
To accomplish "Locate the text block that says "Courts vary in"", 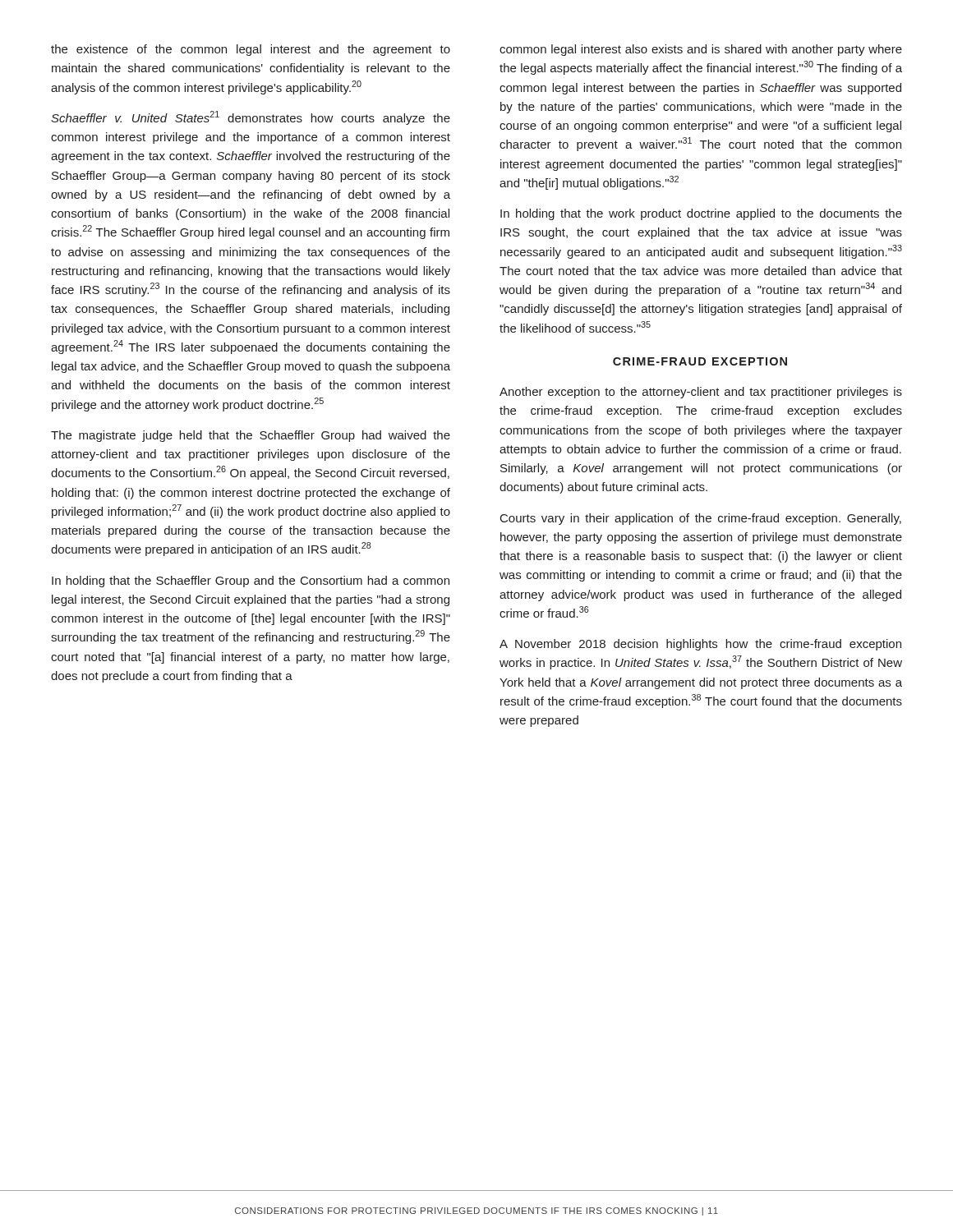I will [x=701, y=565].
